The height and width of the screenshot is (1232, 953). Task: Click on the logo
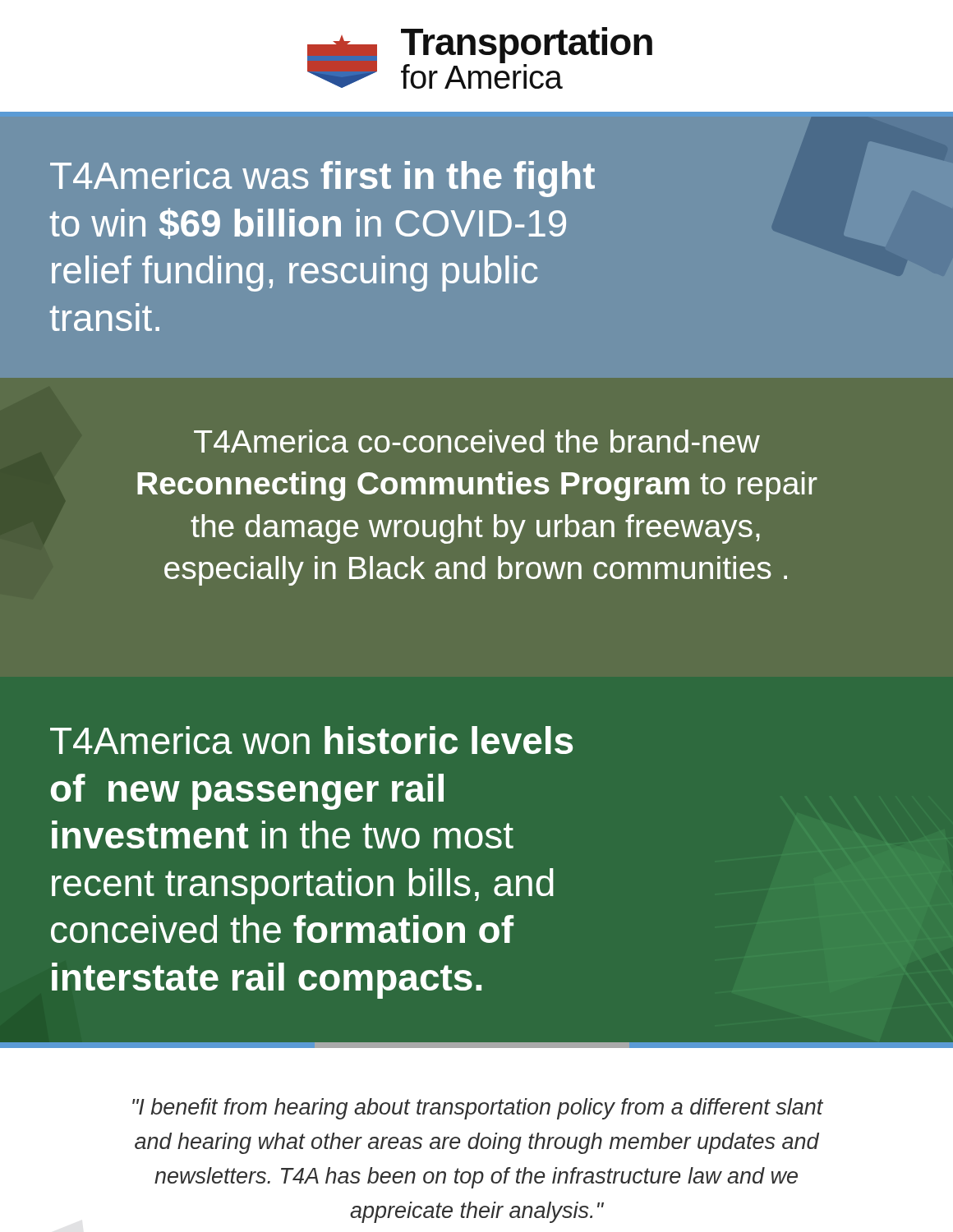point(476,58)
